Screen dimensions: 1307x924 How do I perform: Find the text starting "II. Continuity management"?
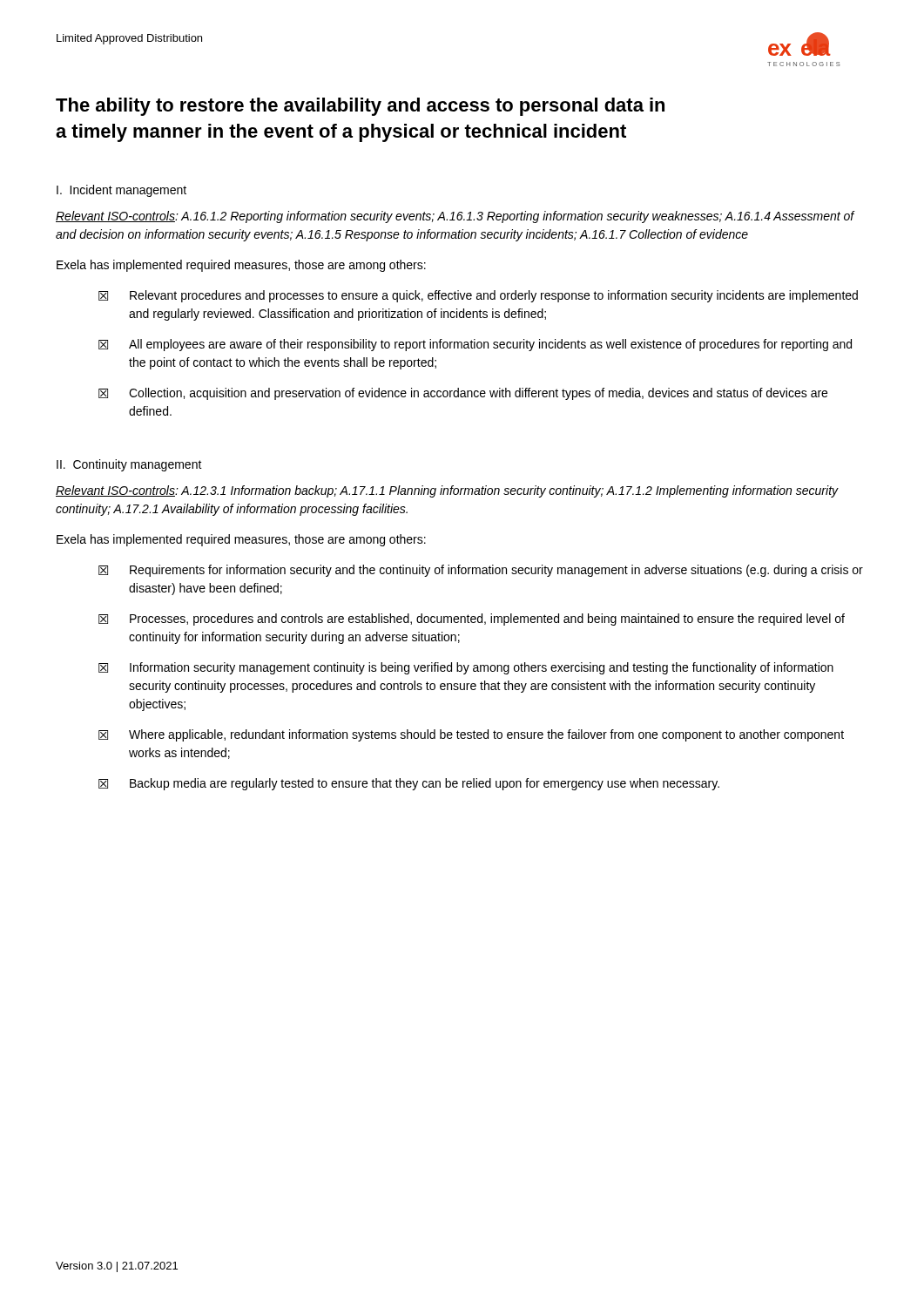coord(129,464)
